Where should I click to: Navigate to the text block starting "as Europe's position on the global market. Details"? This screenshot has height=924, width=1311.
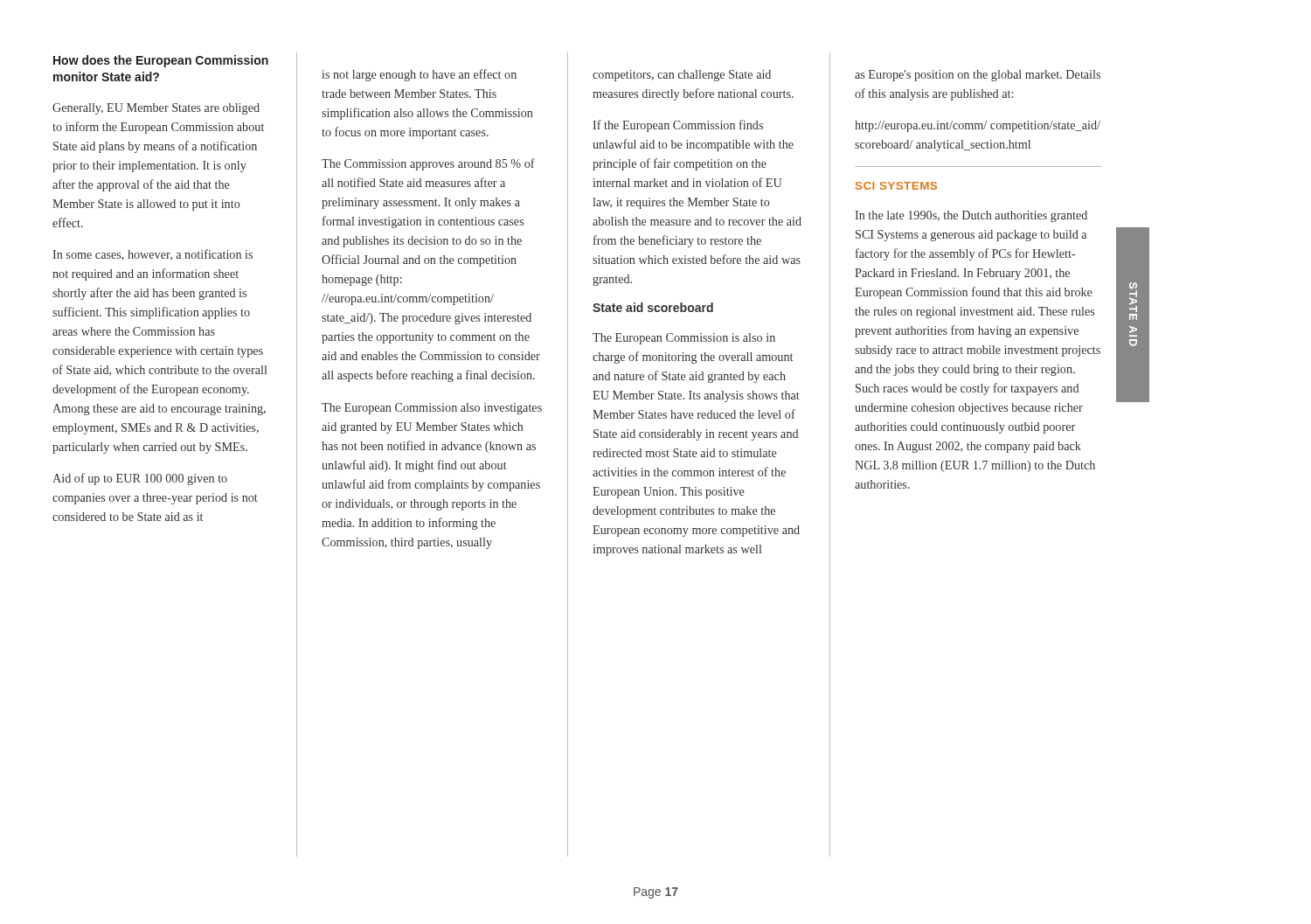click(x=978, y=84)
